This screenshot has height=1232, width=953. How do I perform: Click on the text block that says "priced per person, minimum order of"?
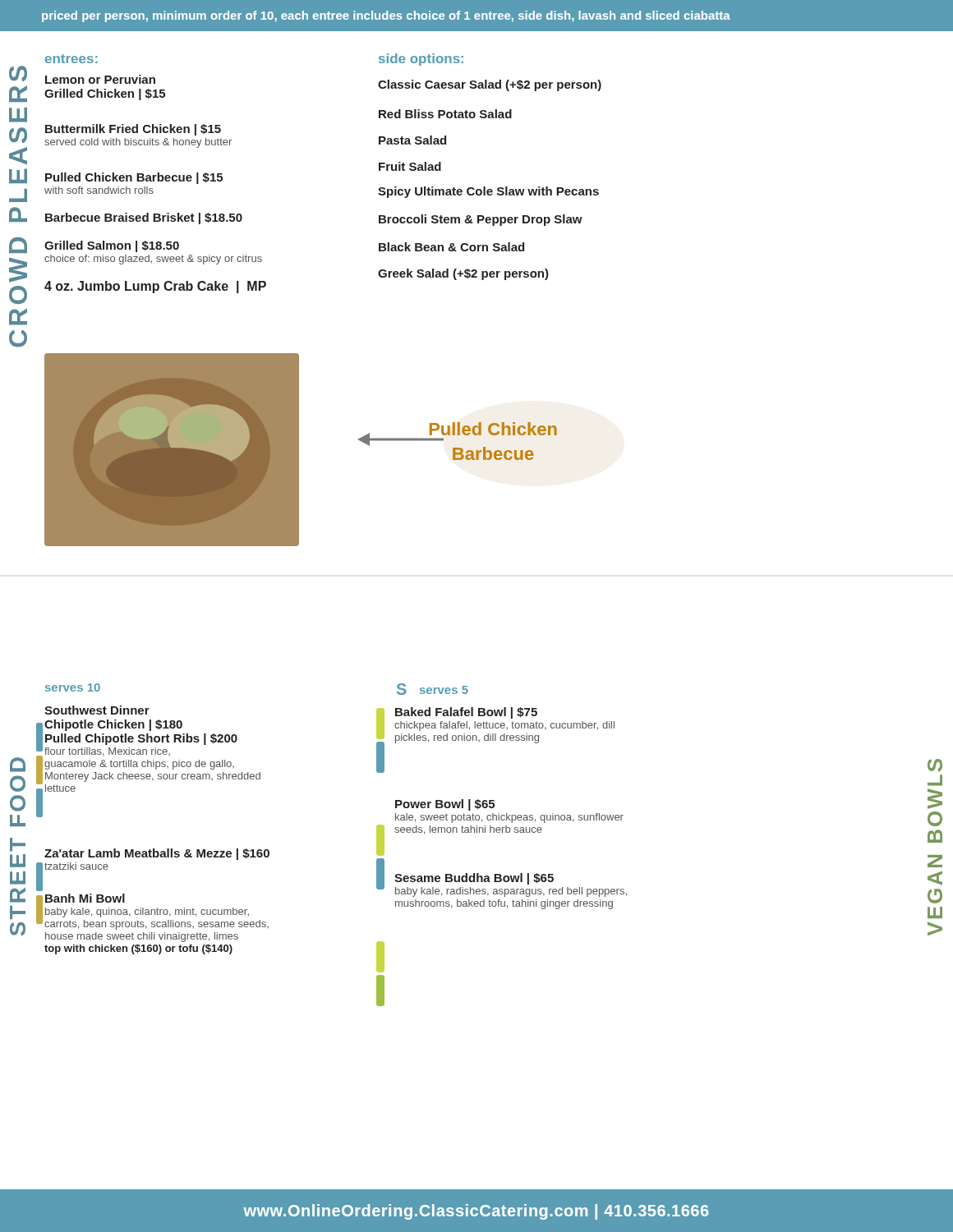(386, 15)
